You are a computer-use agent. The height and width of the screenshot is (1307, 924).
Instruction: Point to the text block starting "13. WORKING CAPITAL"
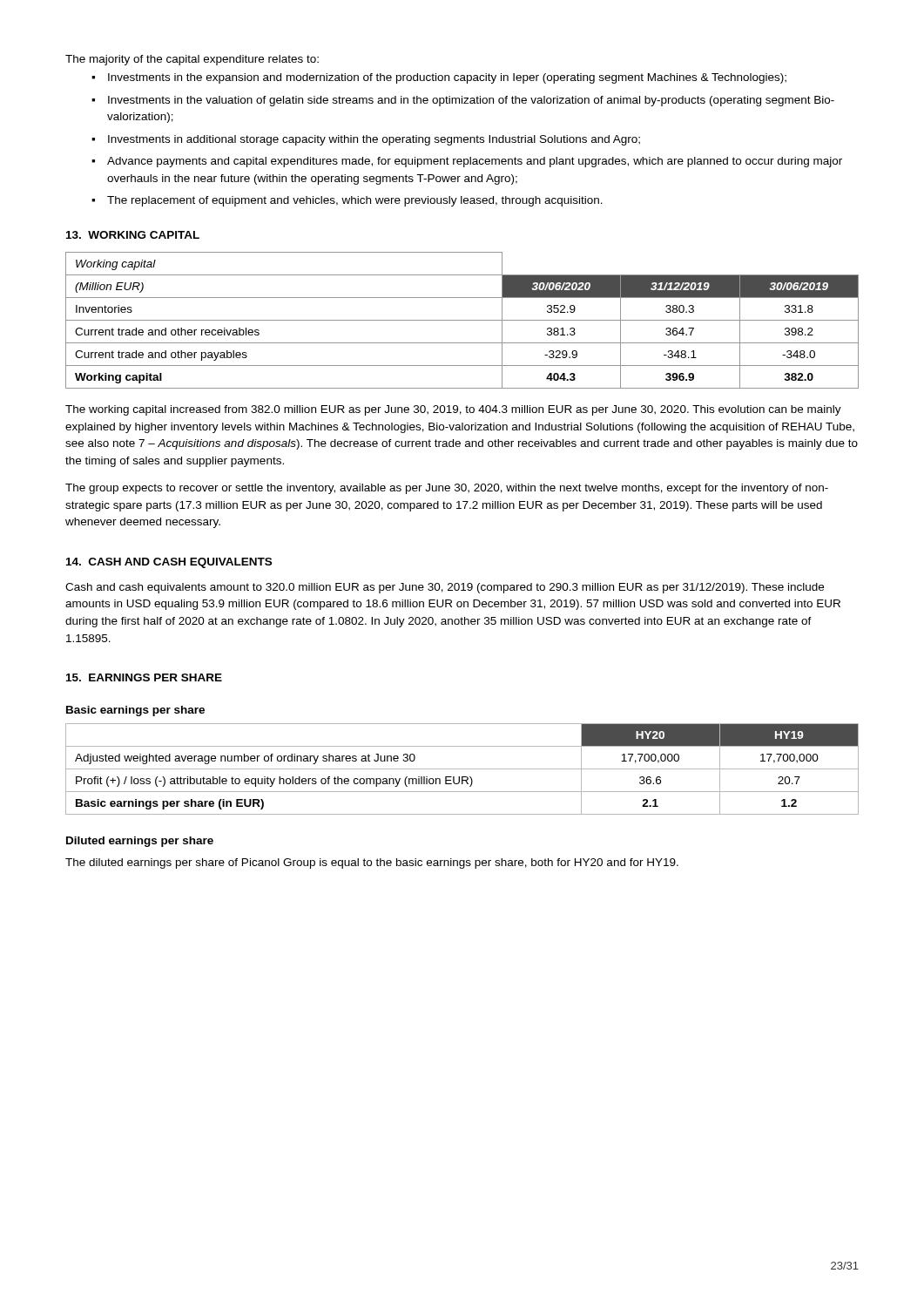click(133, 235)
